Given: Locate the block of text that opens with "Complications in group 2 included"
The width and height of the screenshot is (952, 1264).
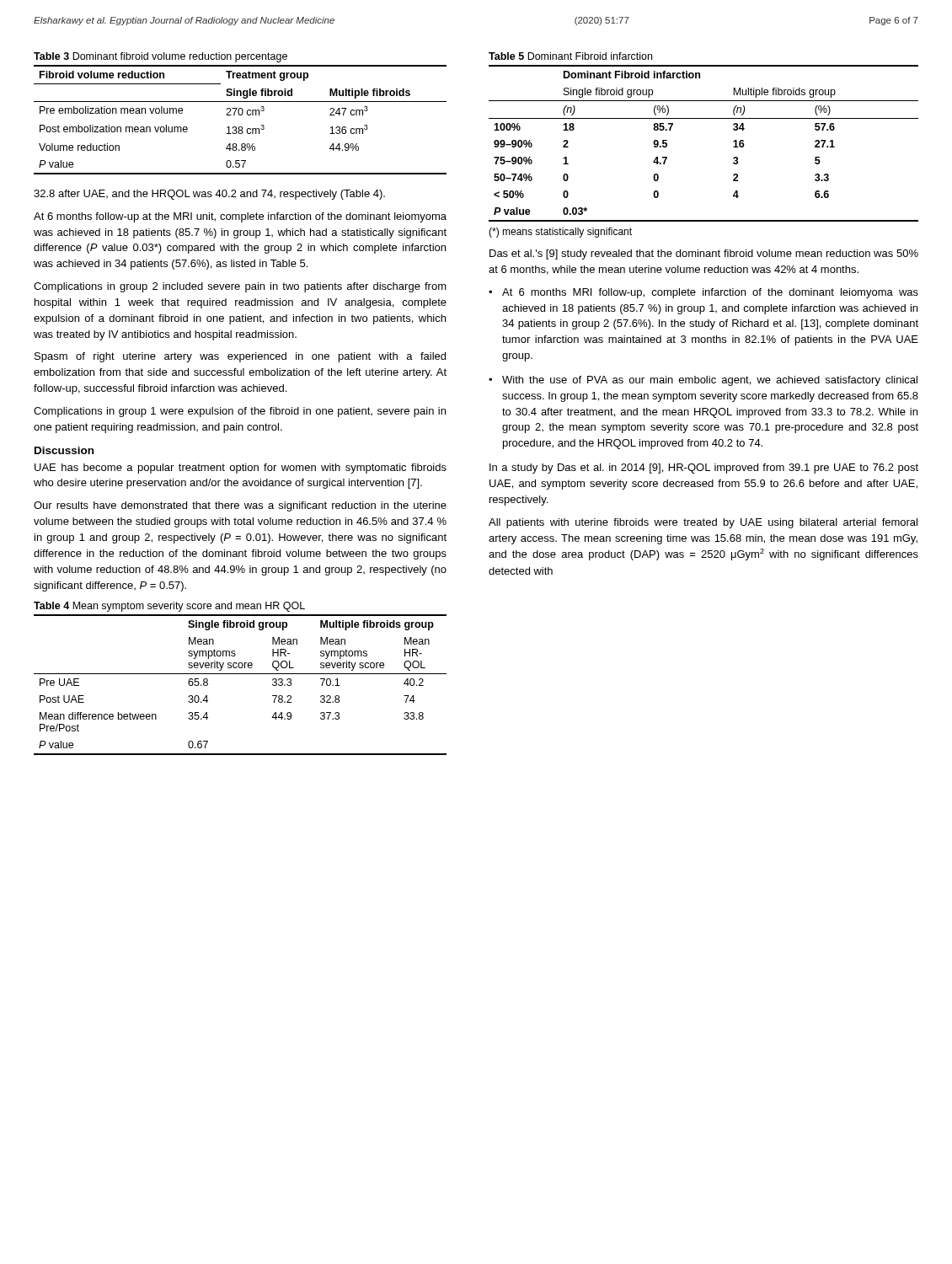Looking at the screenshot, I should 240,310.
